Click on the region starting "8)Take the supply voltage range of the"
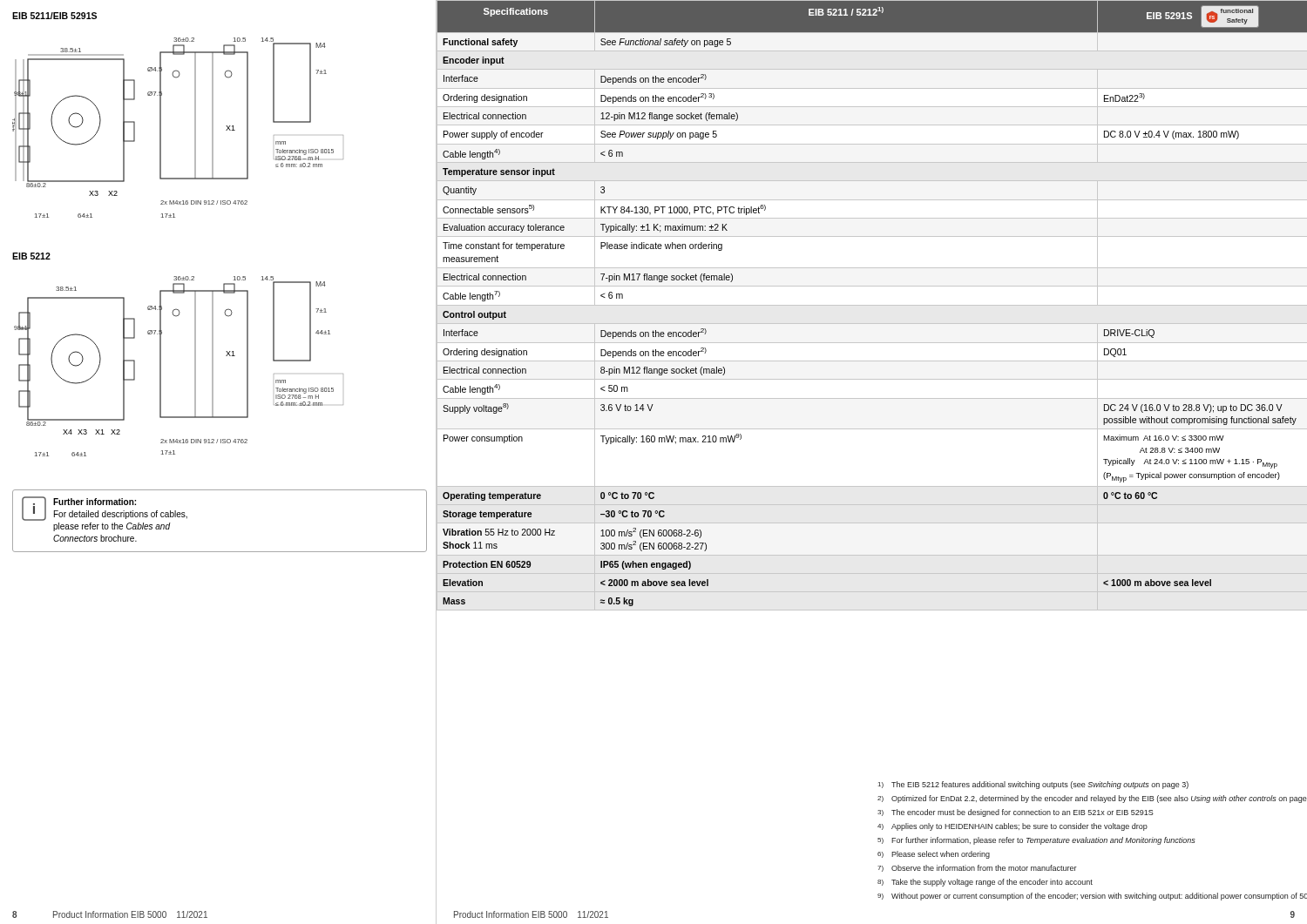The width and height of the screenshot is (1307, 924). [985, 884]
